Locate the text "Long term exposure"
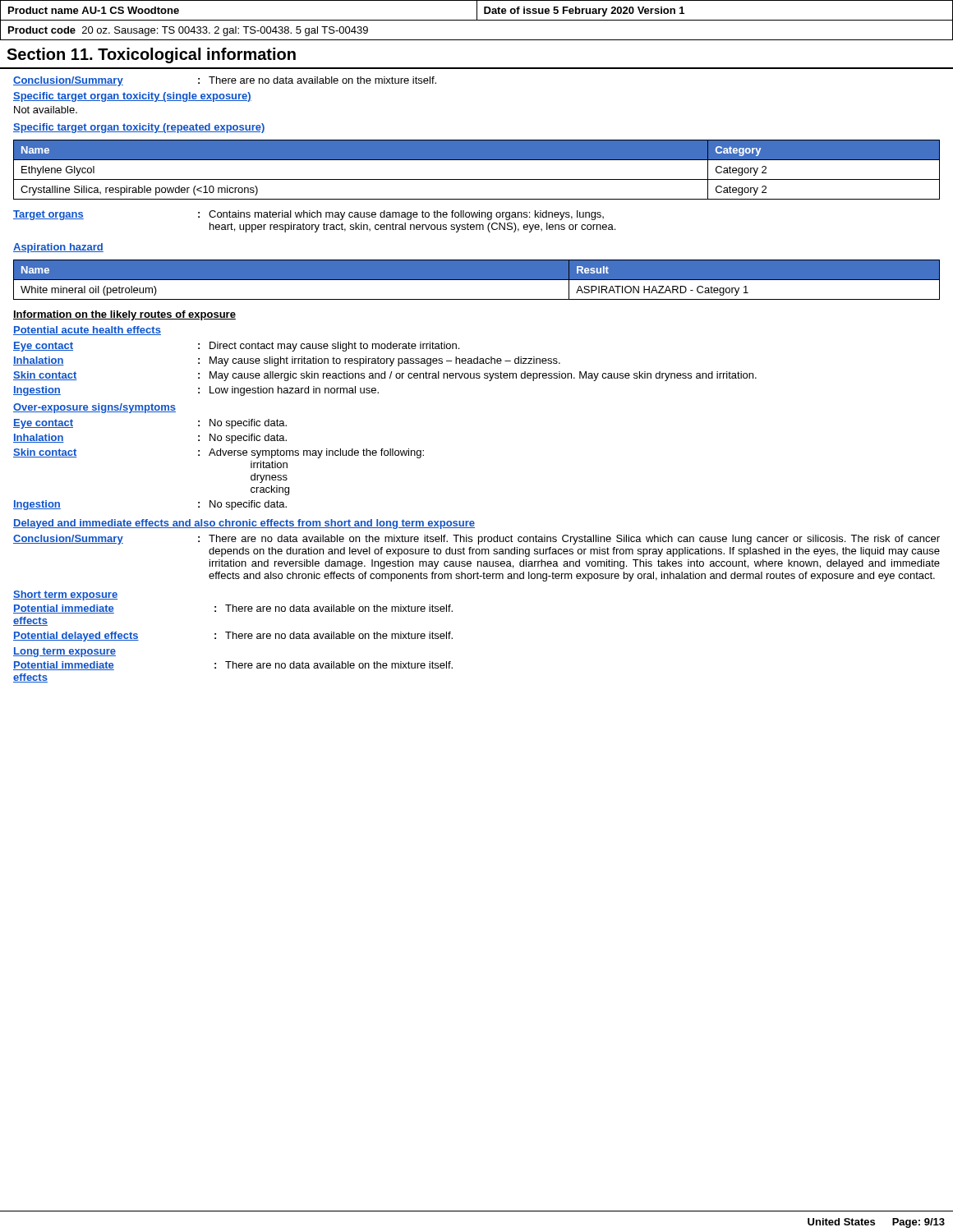The image size is (953, 1232). (64, 651)
